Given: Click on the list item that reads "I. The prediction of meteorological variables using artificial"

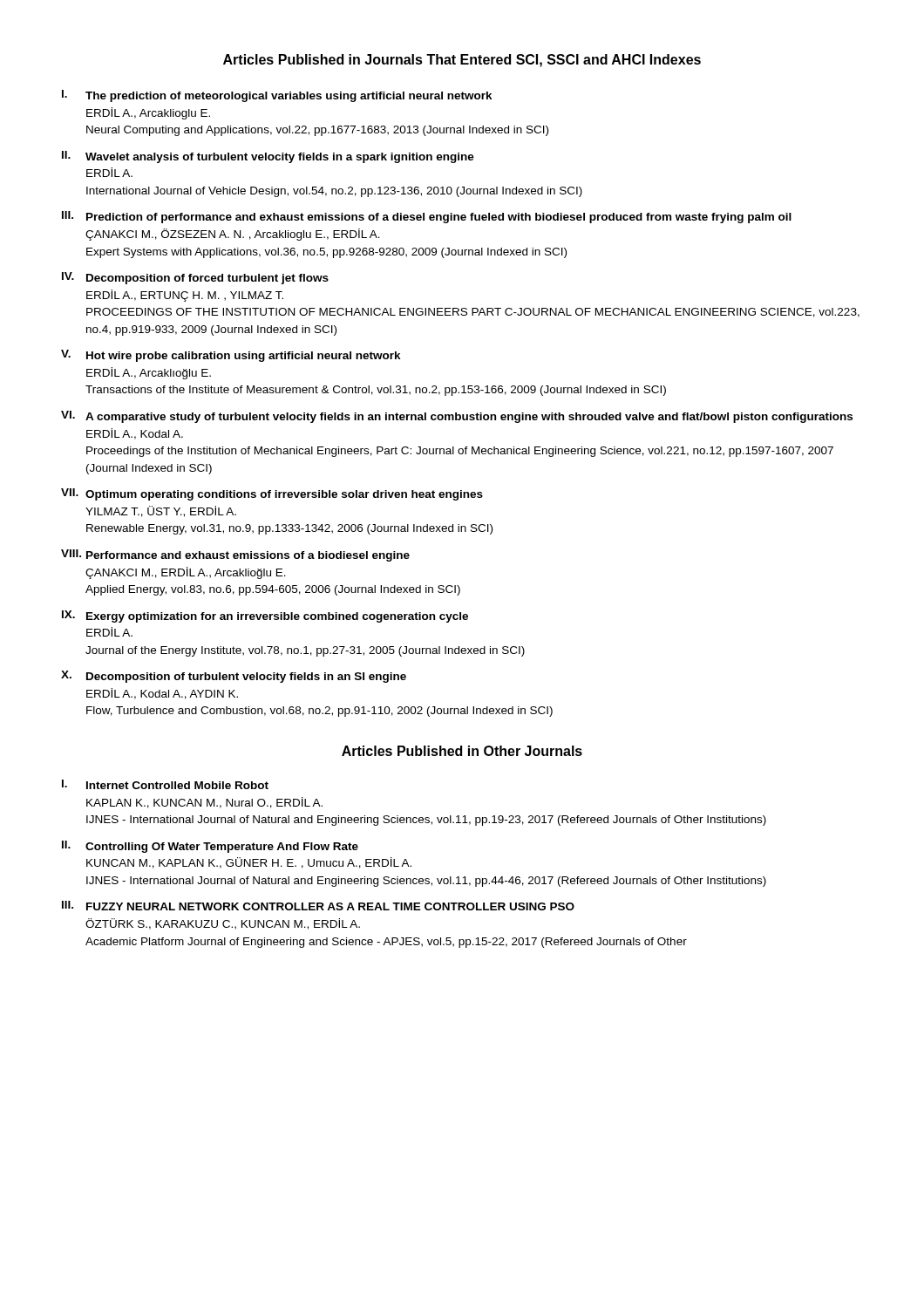Looking at the screenshot, I should (x=277, y=96).
